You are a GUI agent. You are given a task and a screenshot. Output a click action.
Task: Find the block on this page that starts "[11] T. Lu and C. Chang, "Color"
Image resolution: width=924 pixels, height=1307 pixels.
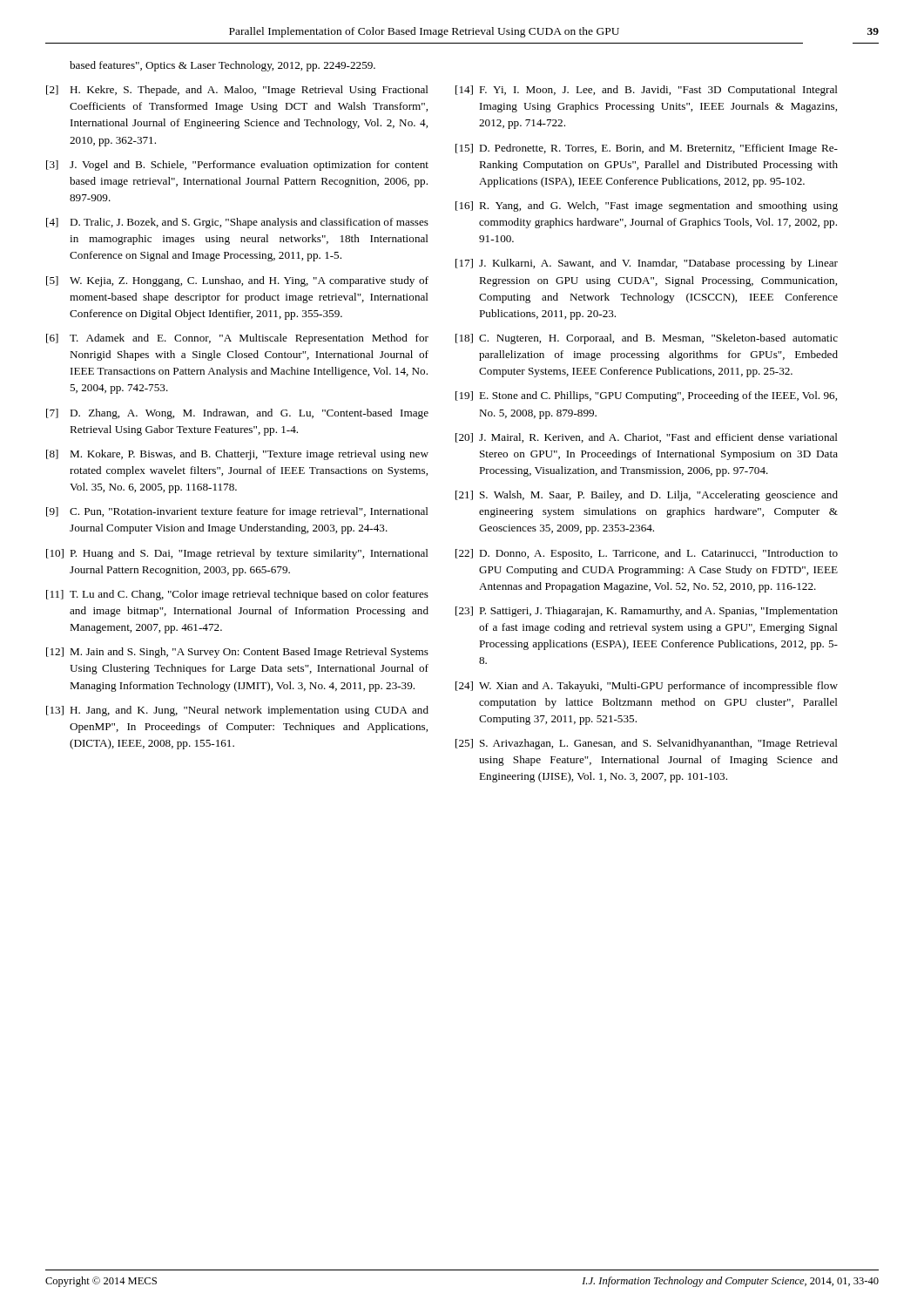tap(237, 610)
